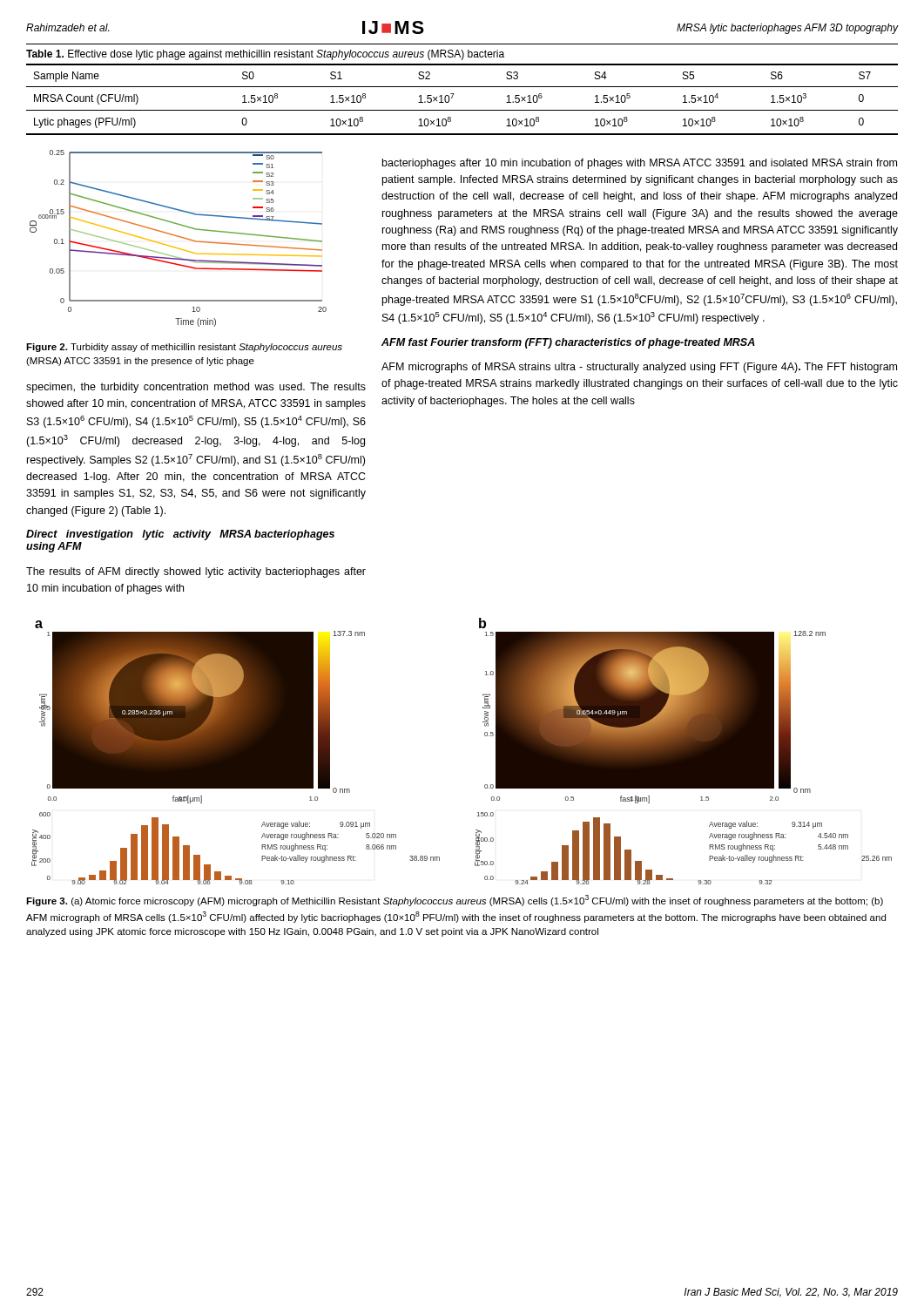Select the section header containing "Direct investigation lytic activity MRSA bacteriophages using AFM"

pos(181,540)
